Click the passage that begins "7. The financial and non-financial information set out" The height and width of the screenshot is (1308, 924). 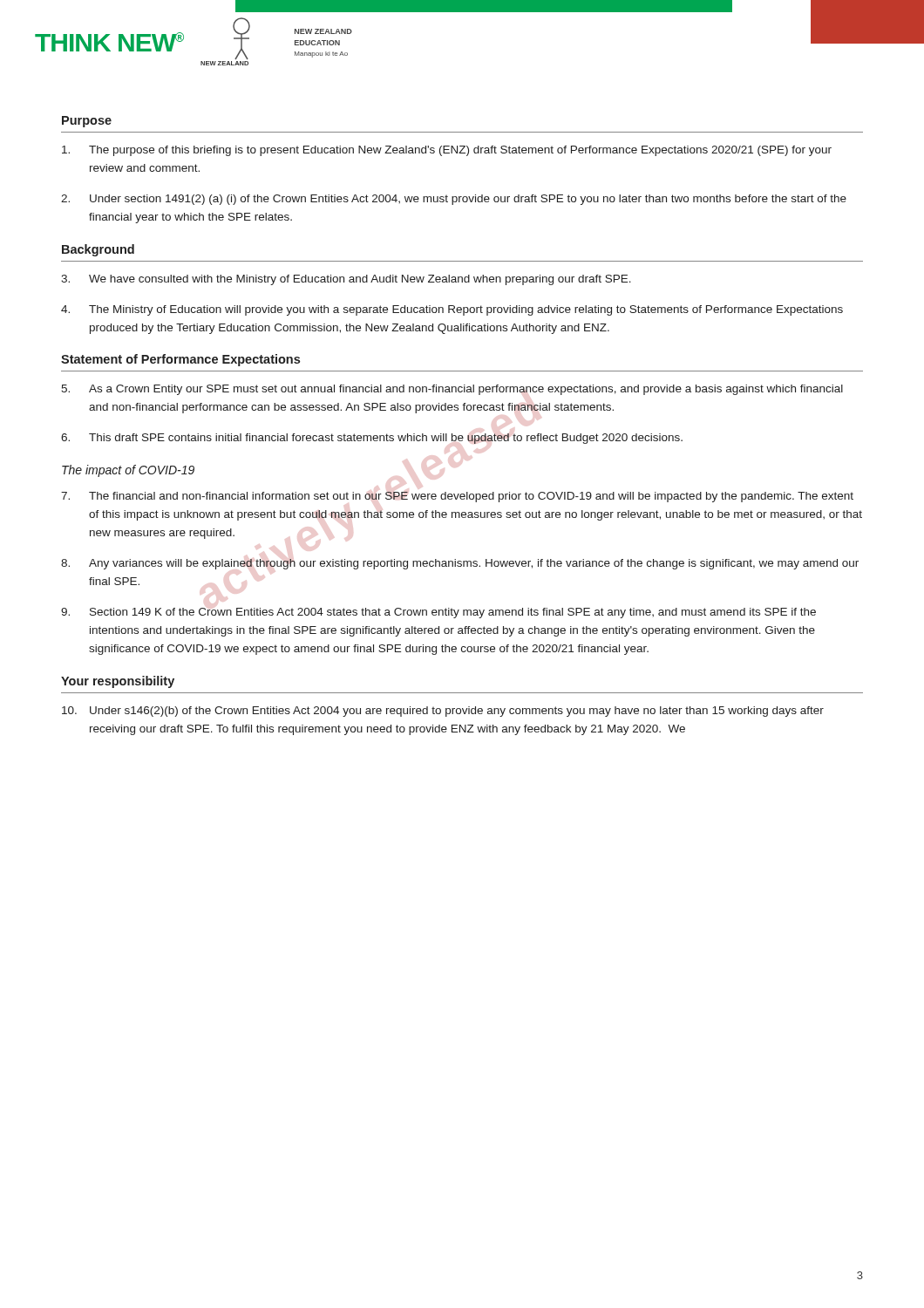point(462,515)
